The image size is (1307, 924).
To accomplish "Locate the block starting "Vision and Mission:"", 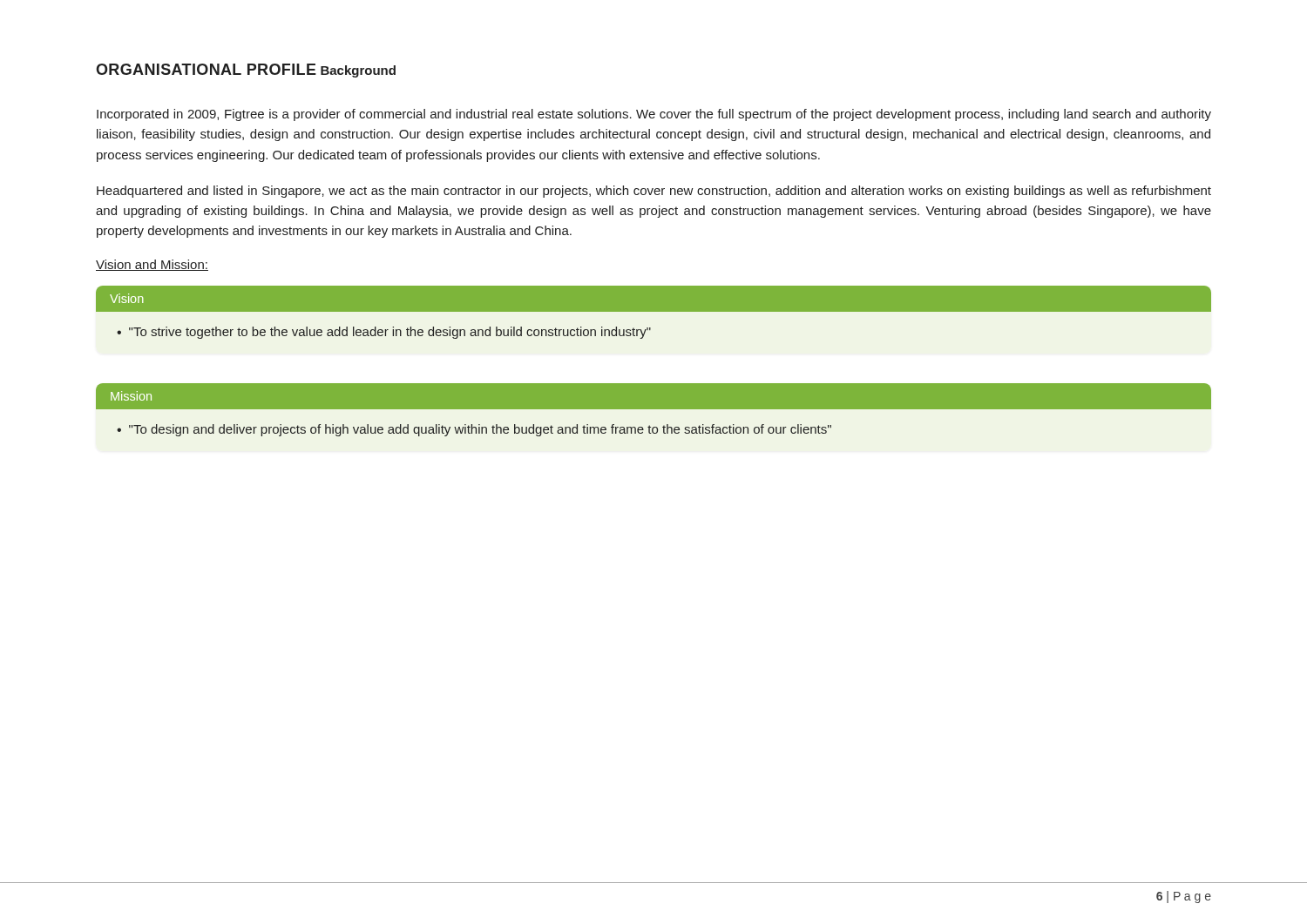I will coord(152,264).
